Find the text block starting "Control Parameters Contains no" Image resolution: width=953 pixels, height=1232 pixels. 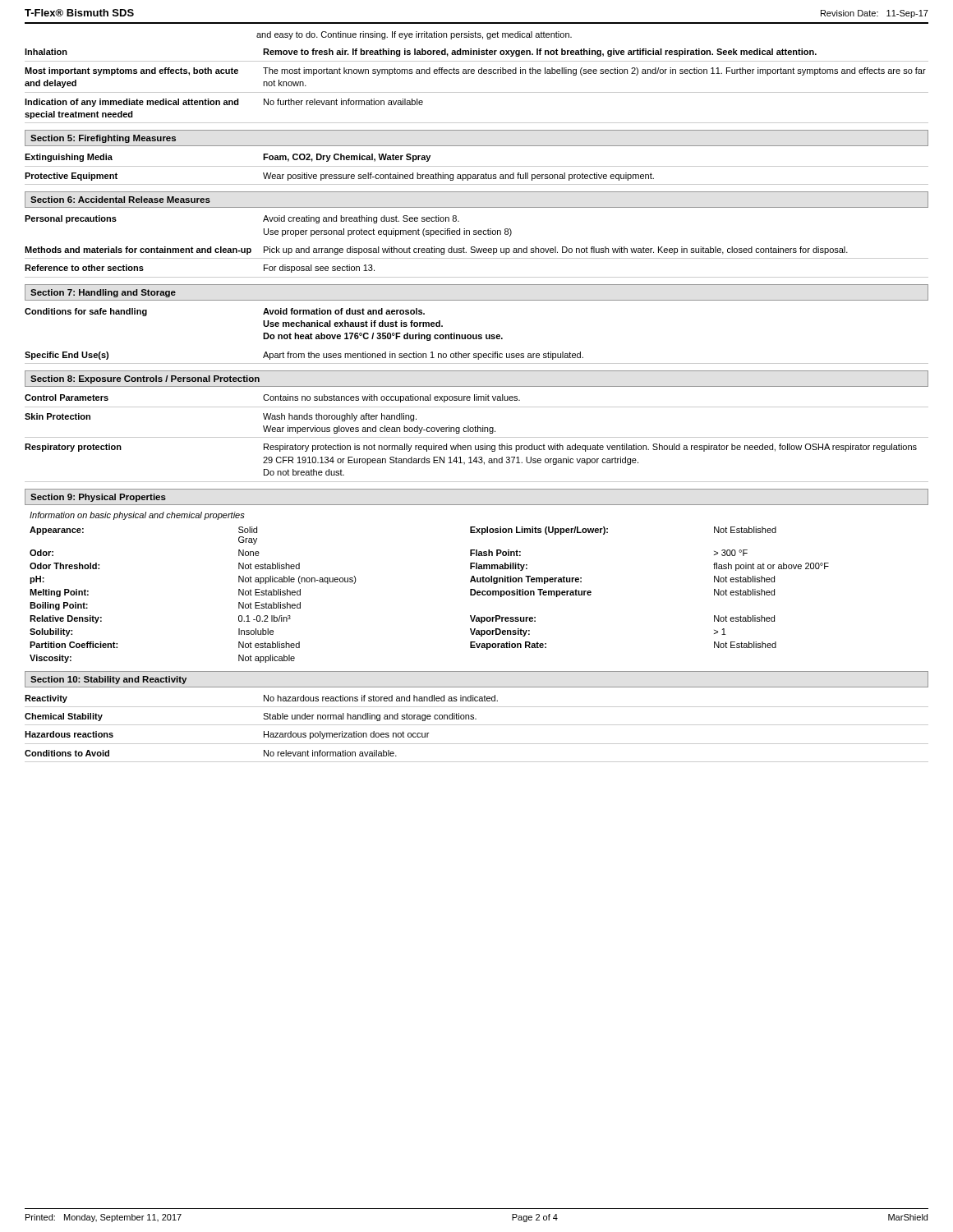pos(476,398)
